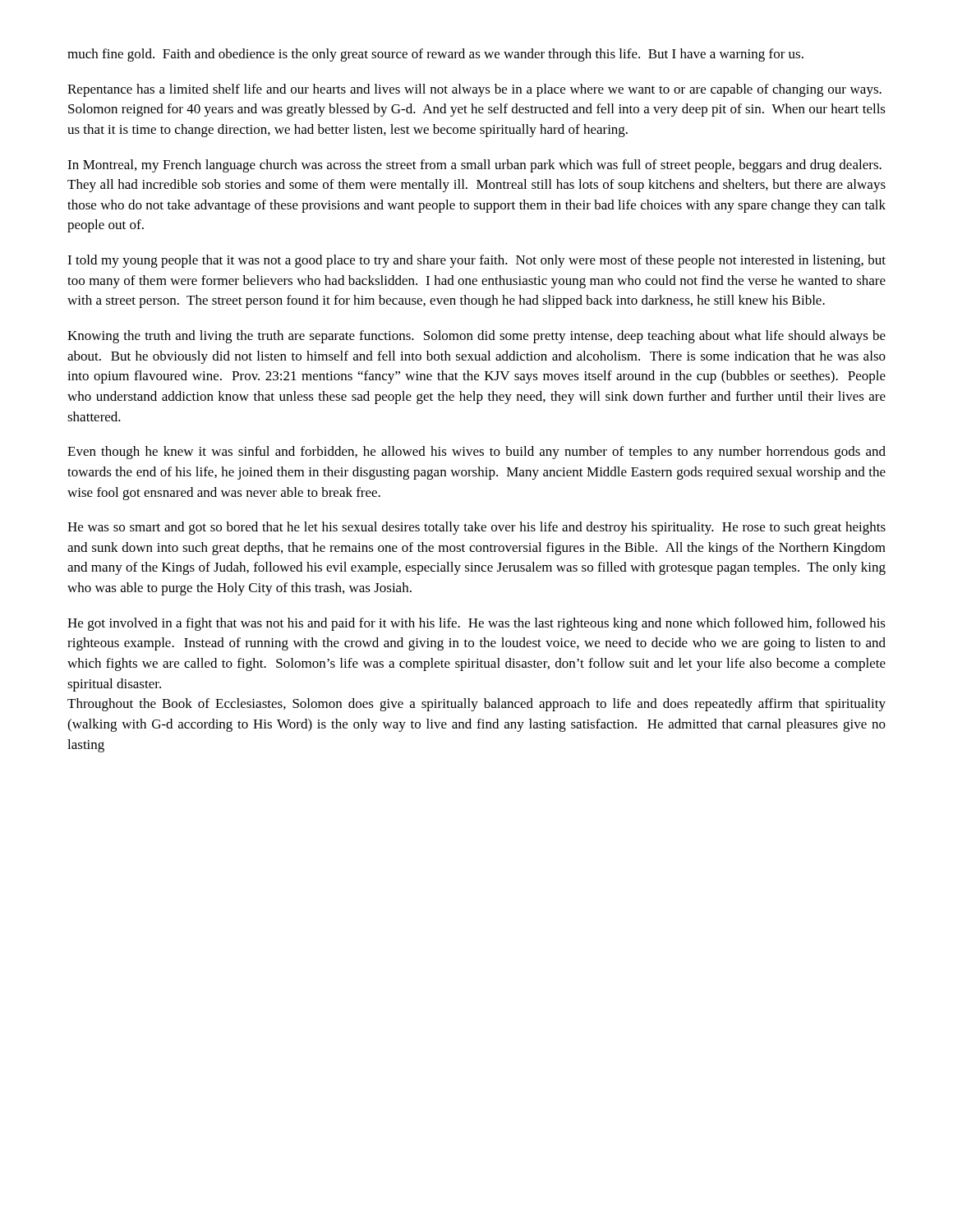This screenshot has height=1232, width=953.
Task: Click on the text block that reads "Even though he knew it"
Action: 476,472
